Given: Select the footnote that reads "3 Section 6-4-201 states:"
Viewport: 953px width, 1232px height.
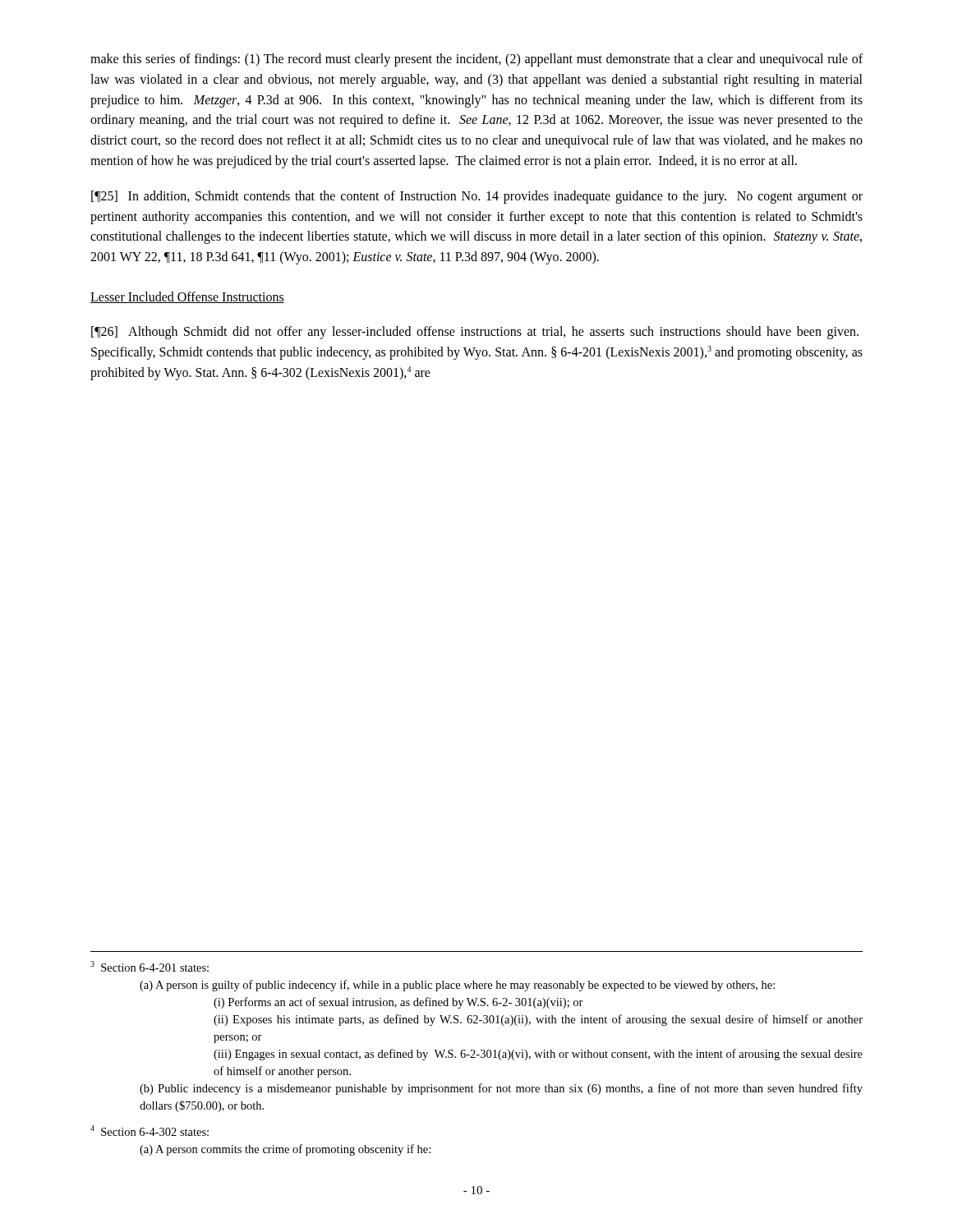Looking at the screenshot, I should (x=150, y=966).
